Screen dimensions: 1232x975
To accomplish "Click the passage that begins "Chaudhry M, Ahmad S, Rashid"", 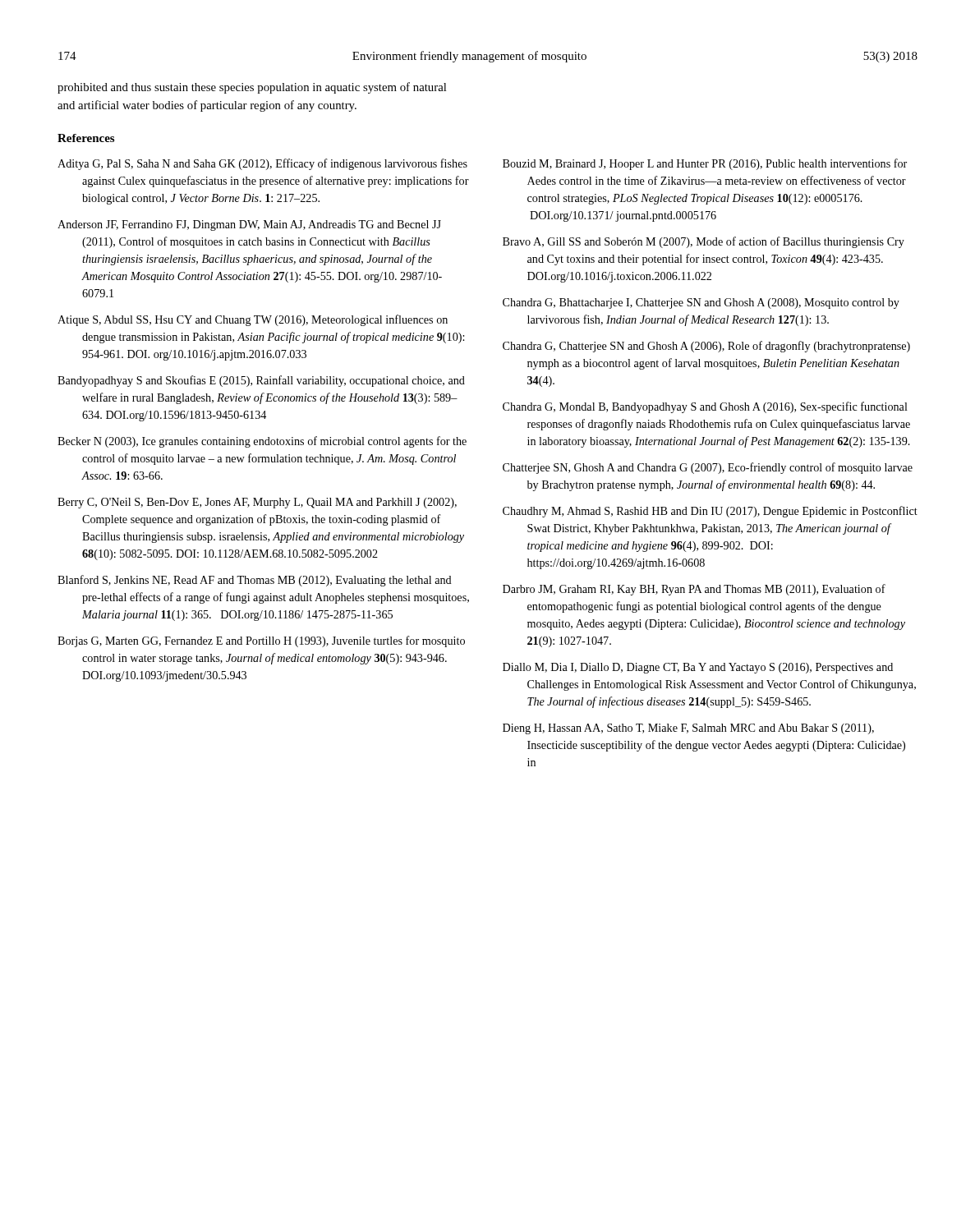I will point(710,537).
